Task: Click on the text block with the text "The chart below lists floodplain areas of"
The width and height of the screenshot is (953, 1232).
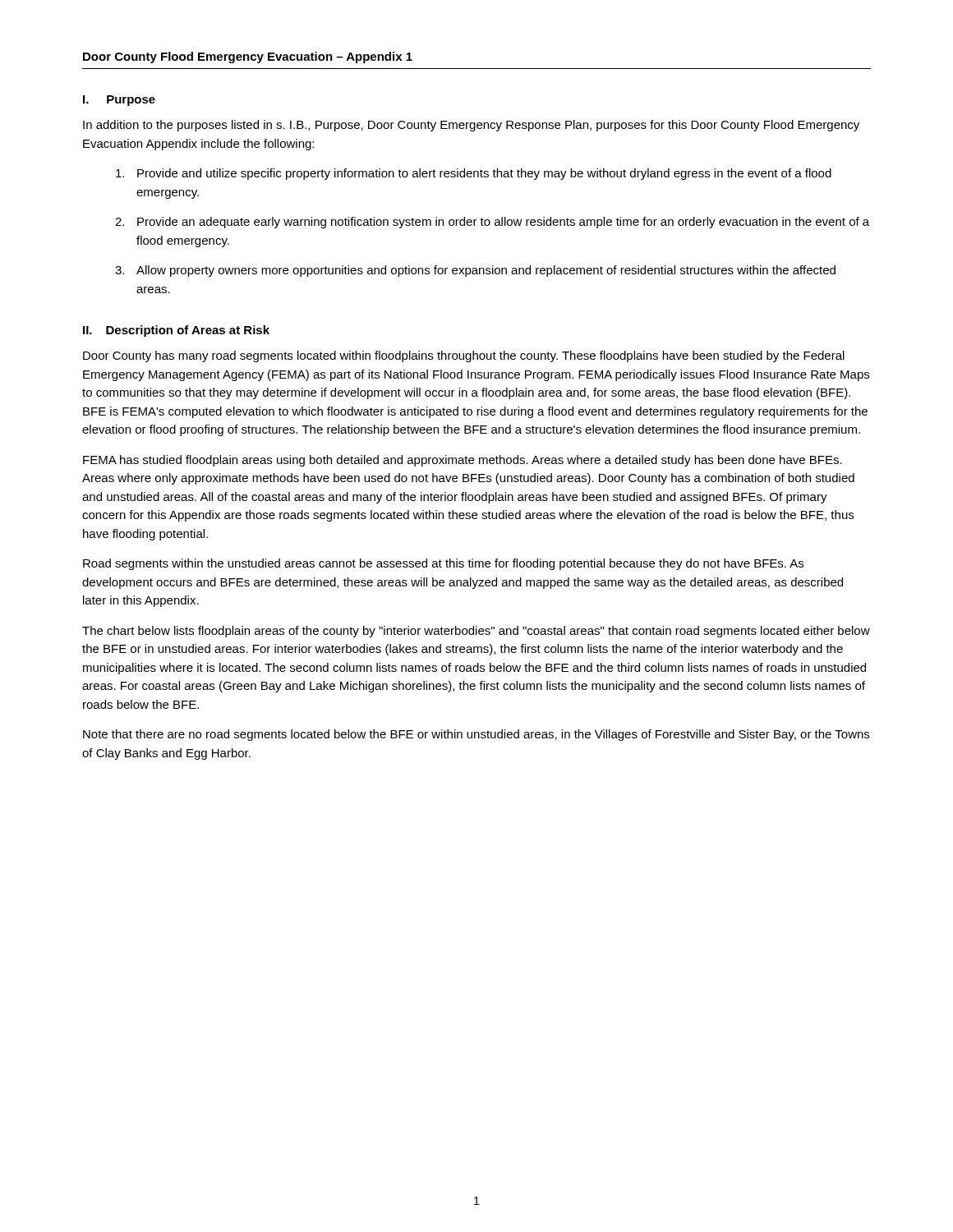Action: 476,667
